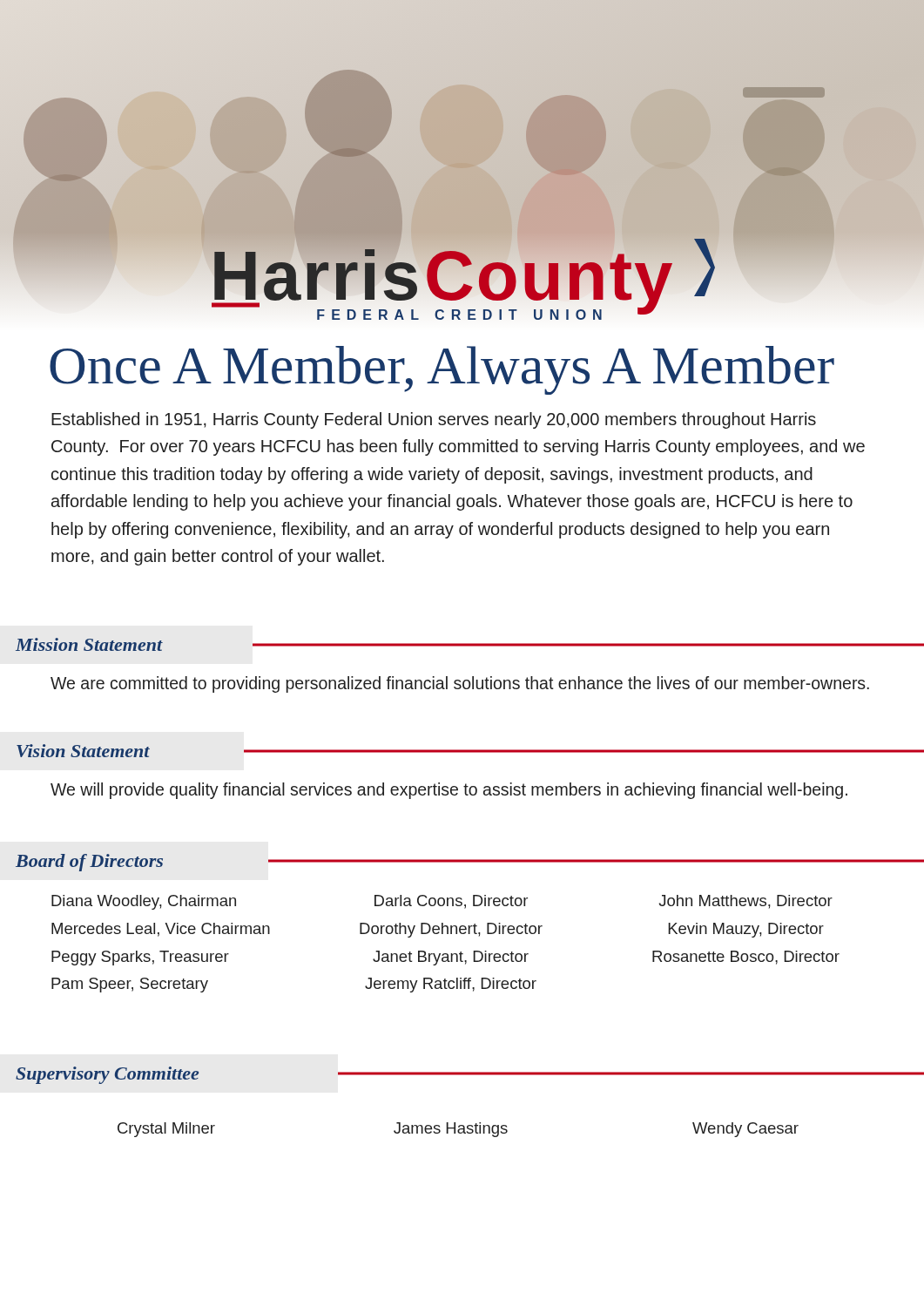This screenshot has height=1307, width=924.
Task: Point to the passage starting "Board of Directors"
Action: point(462,861)
